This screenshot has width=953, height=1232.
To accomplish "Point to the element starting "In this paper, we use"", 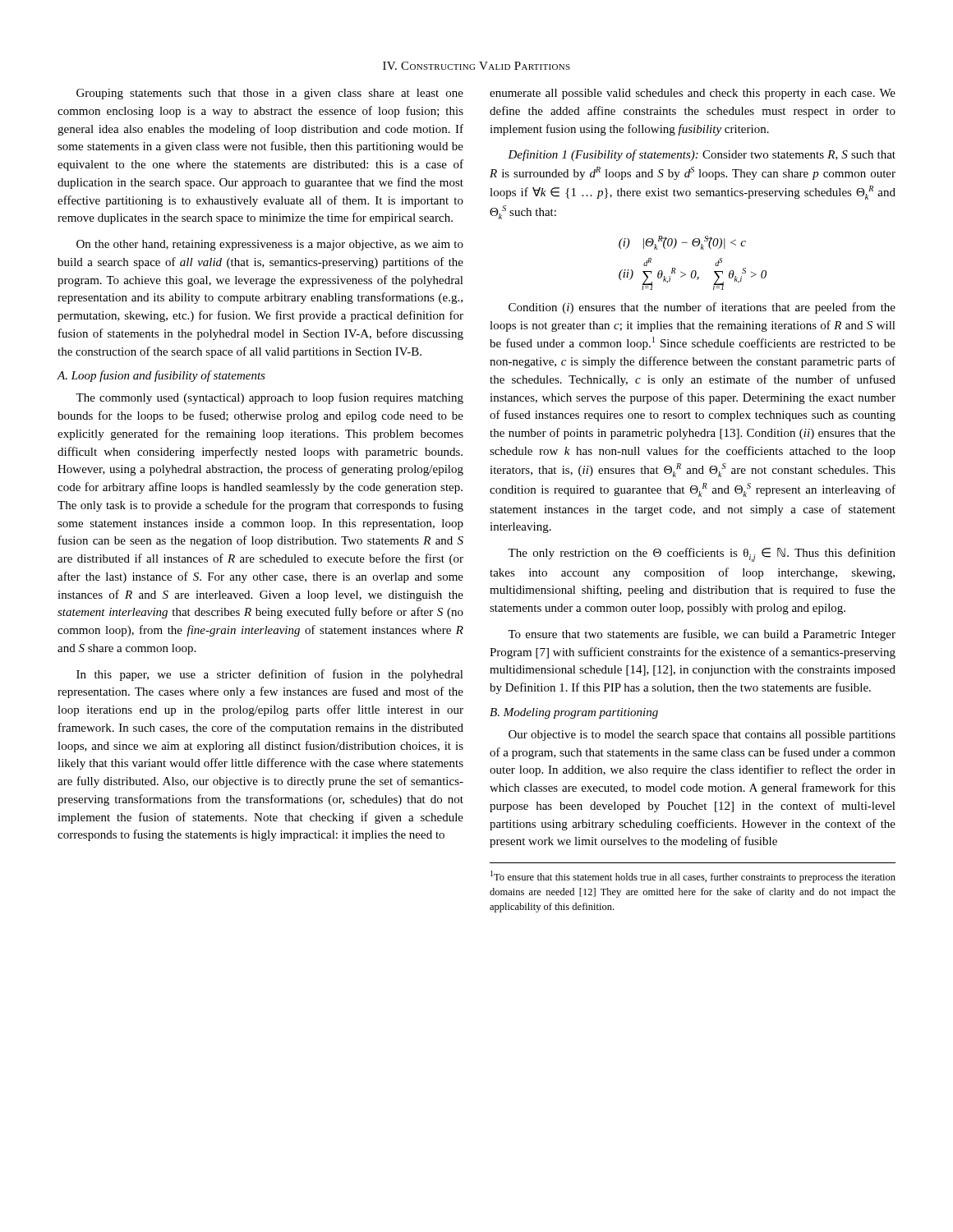I will click(260, 755).
